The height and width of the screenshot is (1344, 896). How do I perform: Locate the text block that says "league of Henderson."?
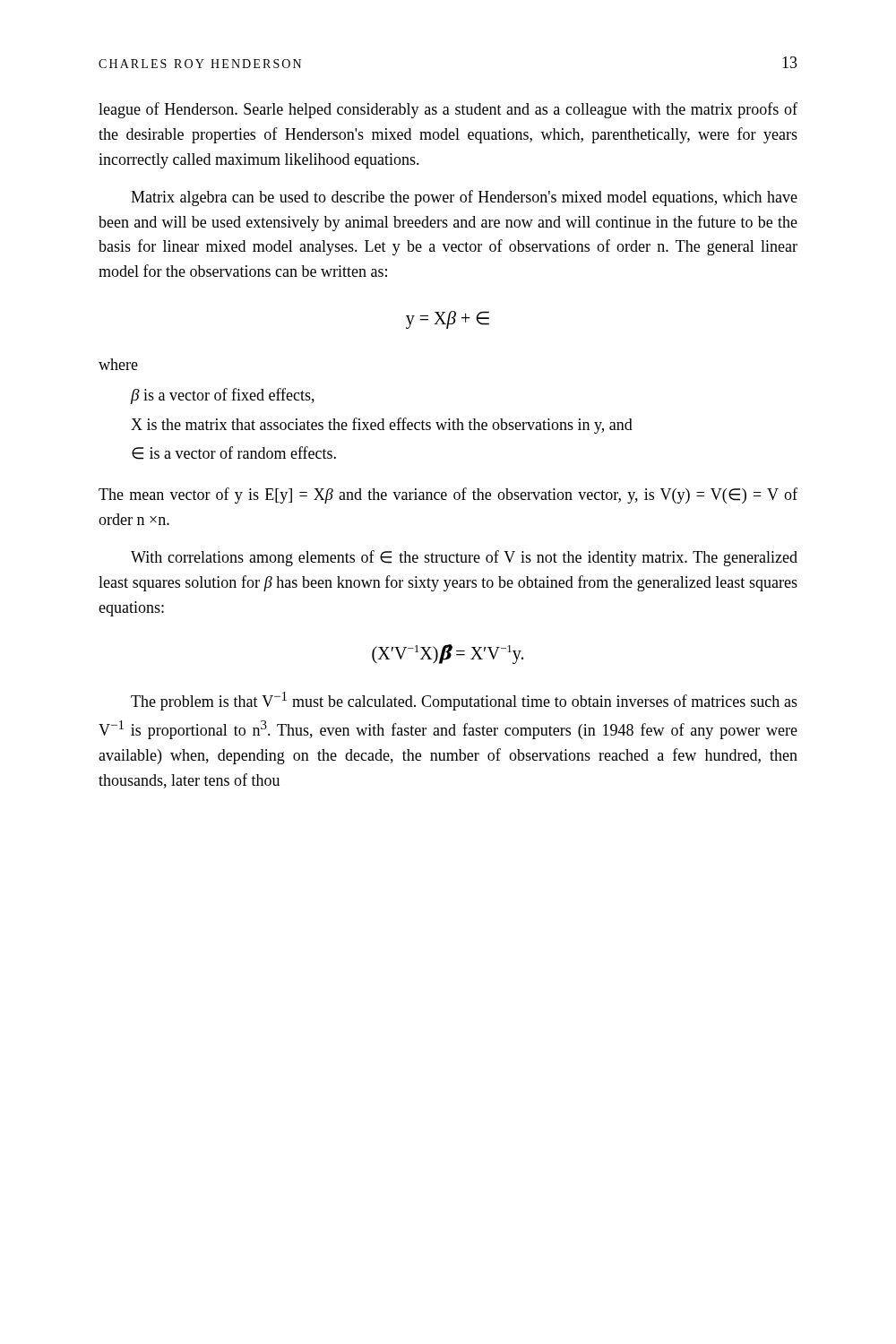[x=448, y=191]
